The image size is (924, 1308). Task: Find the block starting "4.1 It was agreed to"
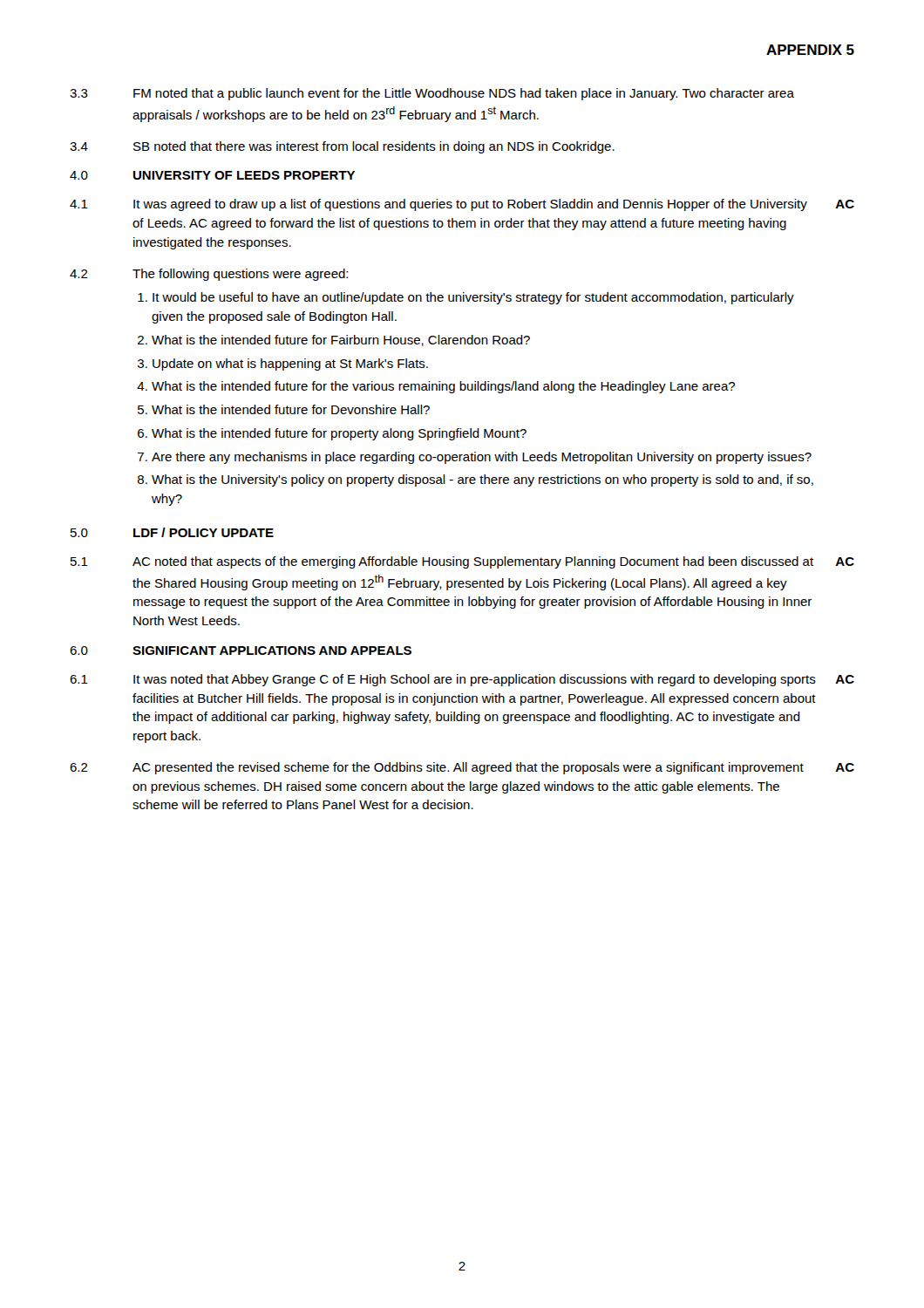(462, 223)
